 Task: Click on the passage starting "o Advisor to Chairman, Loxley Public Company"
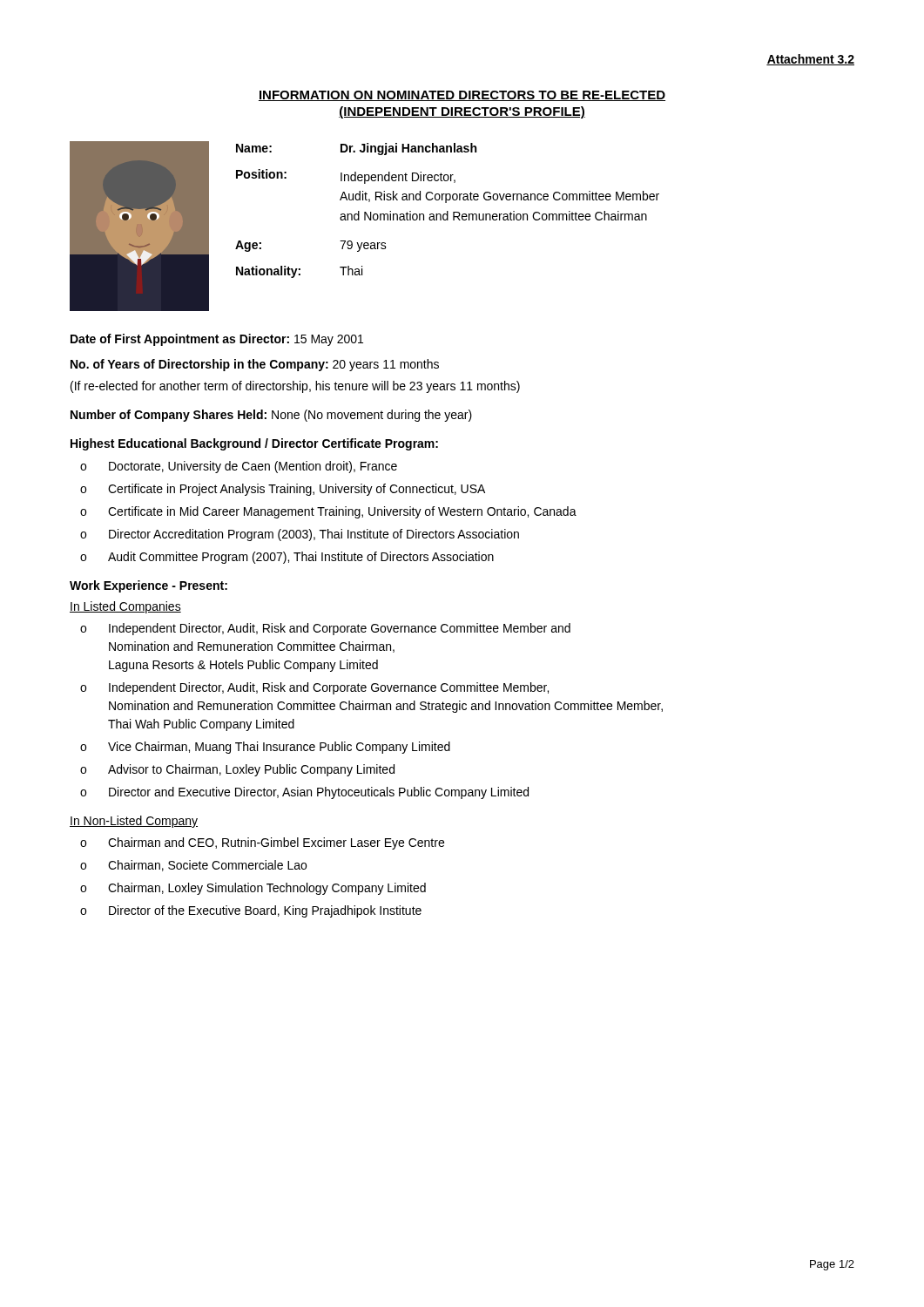point(232,770)
